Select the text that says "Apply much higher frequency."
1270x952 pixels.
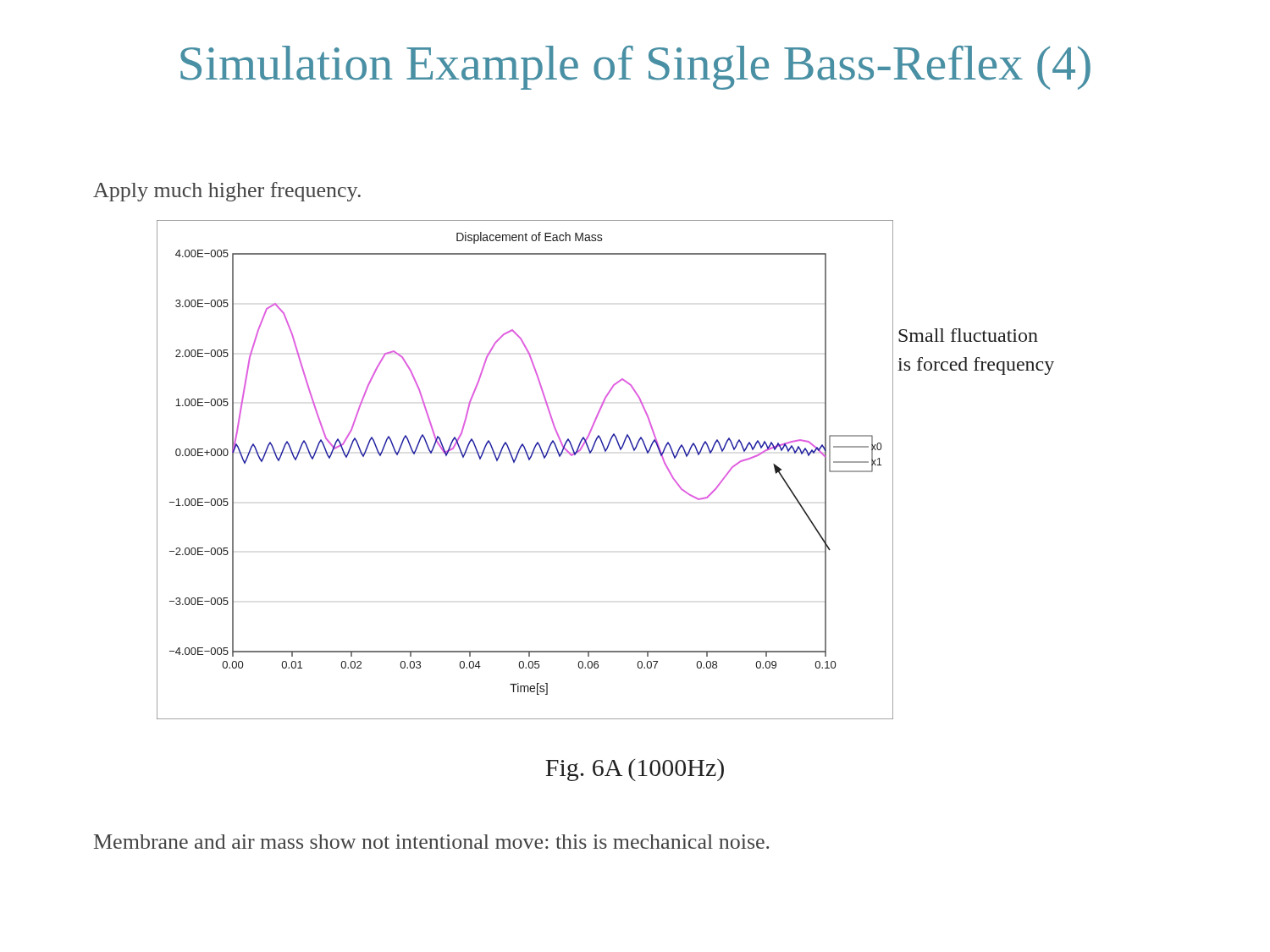pyautogui.click(x=228, y=190)
